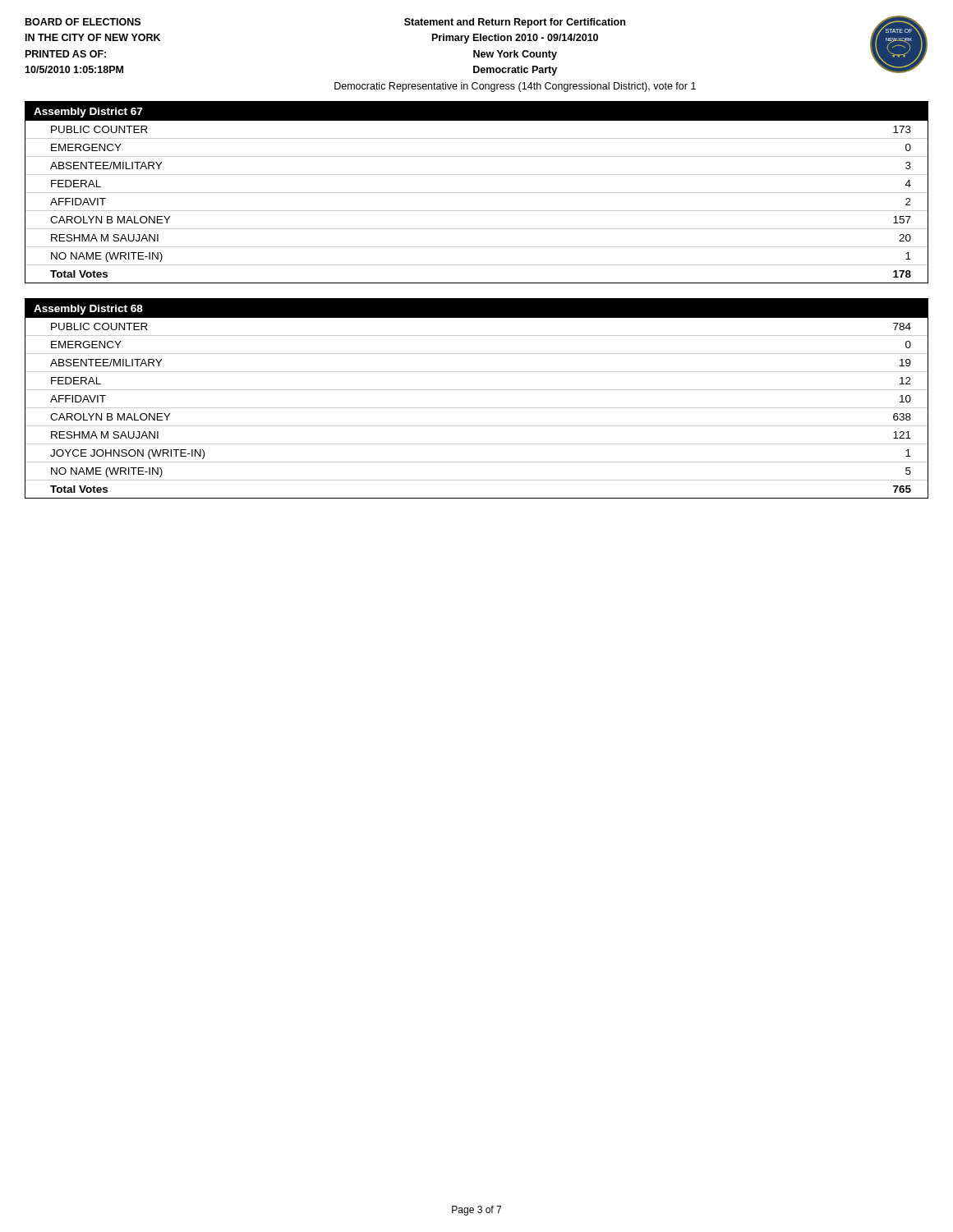Find the section header that says "Assembly District 68"
The height and width of the screenshot is (1232, 953).
click(x=88, y=308)
